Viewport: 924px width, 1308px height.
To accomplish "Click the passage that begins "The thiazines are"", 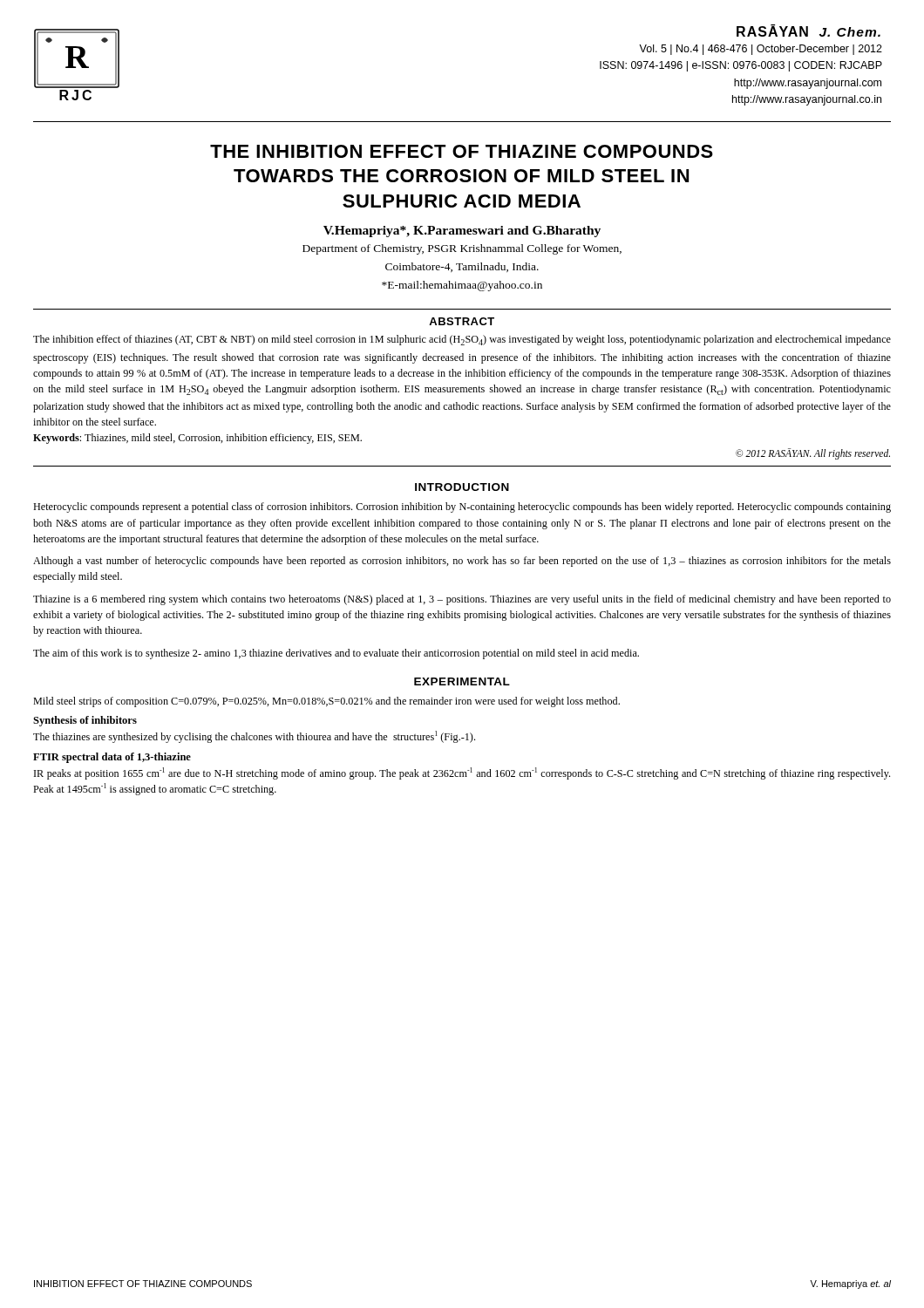I will click(254, 737).
